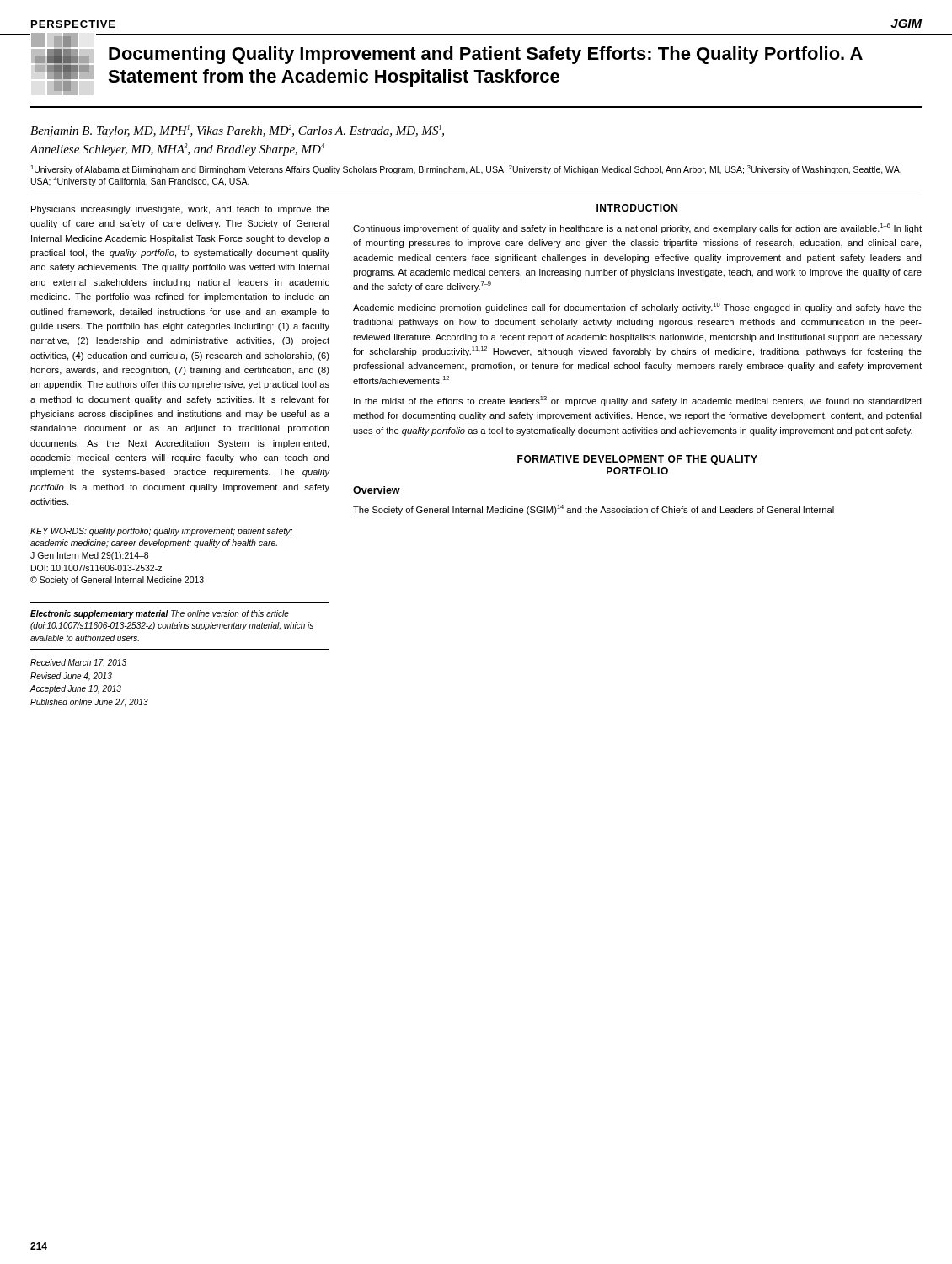952x1264 pixels.
Task: Locate the block of text that opens with "Benjamin B. Taylor, MD, MPH1, Vikas"
Action: click(x=476, y=155)
